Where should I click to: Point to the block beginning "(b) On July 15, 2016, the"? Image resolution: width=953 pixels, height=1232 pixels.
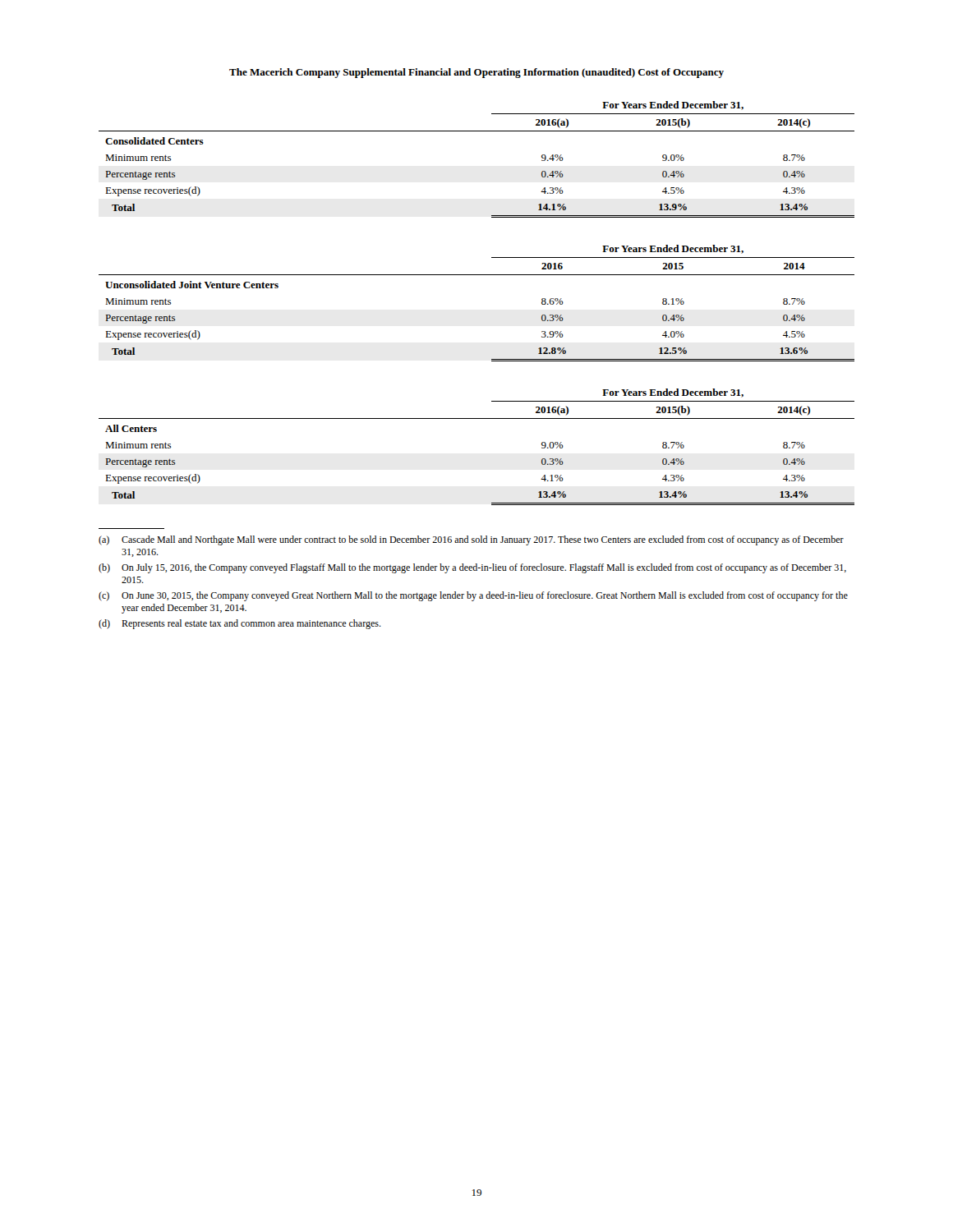(x=476, y=574)
